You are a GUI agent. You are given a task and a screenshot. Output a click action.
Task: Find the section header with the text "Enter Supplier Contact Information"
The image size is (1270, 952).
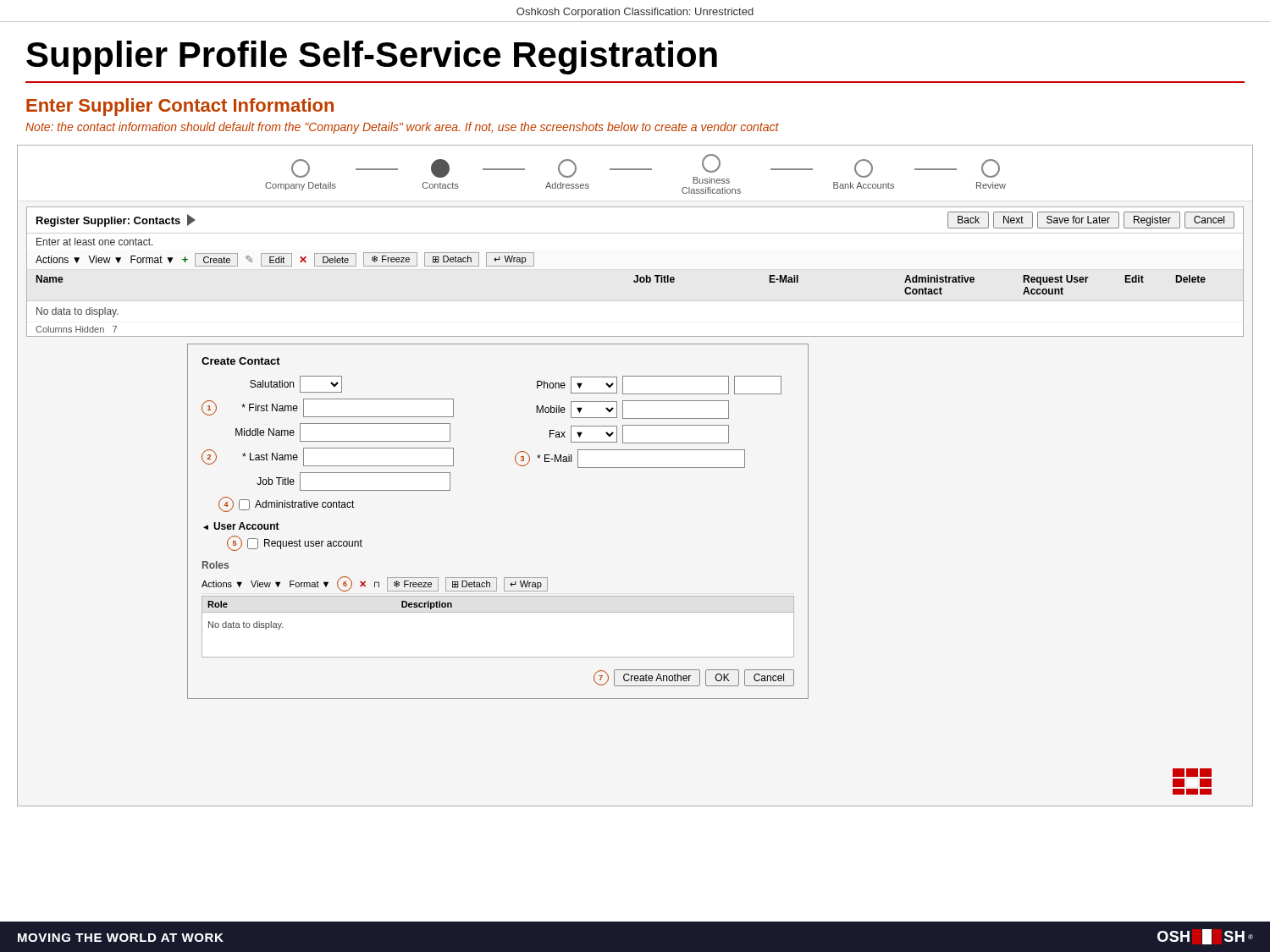pos(180,105)
